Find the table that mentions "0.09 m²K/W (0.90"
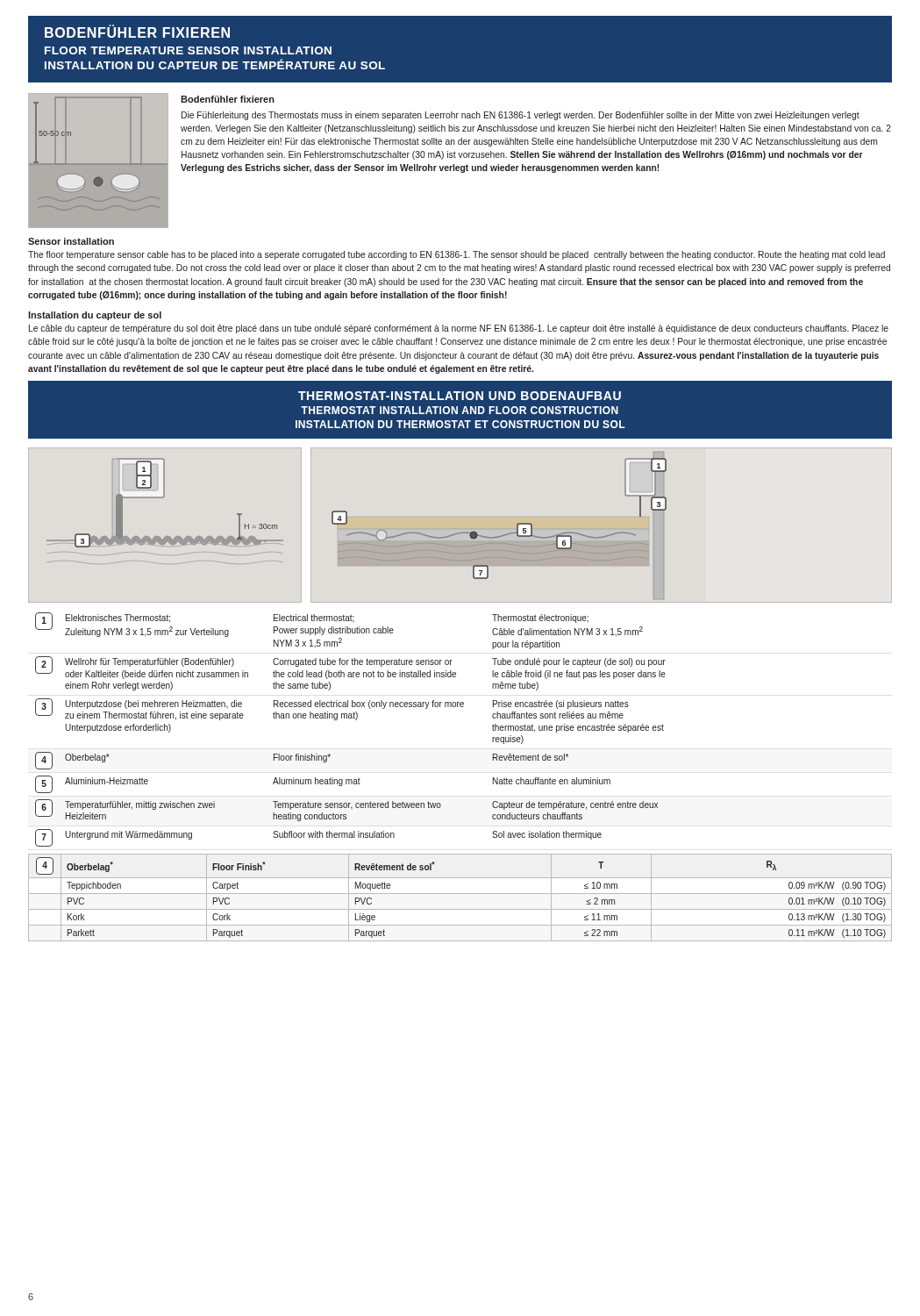 tap(460, 897)
